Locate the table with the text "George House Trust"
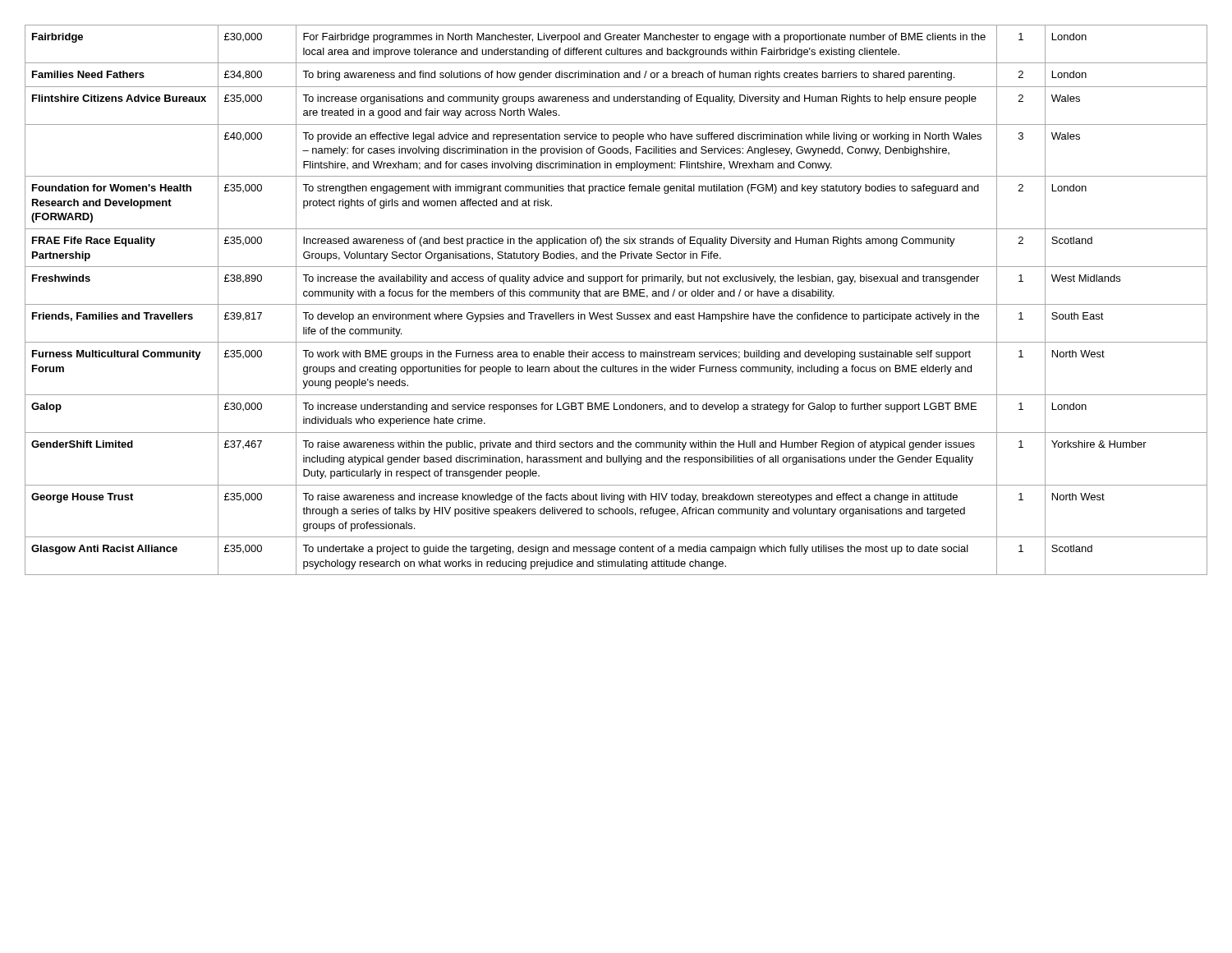1232x953 pixels. 616,300
